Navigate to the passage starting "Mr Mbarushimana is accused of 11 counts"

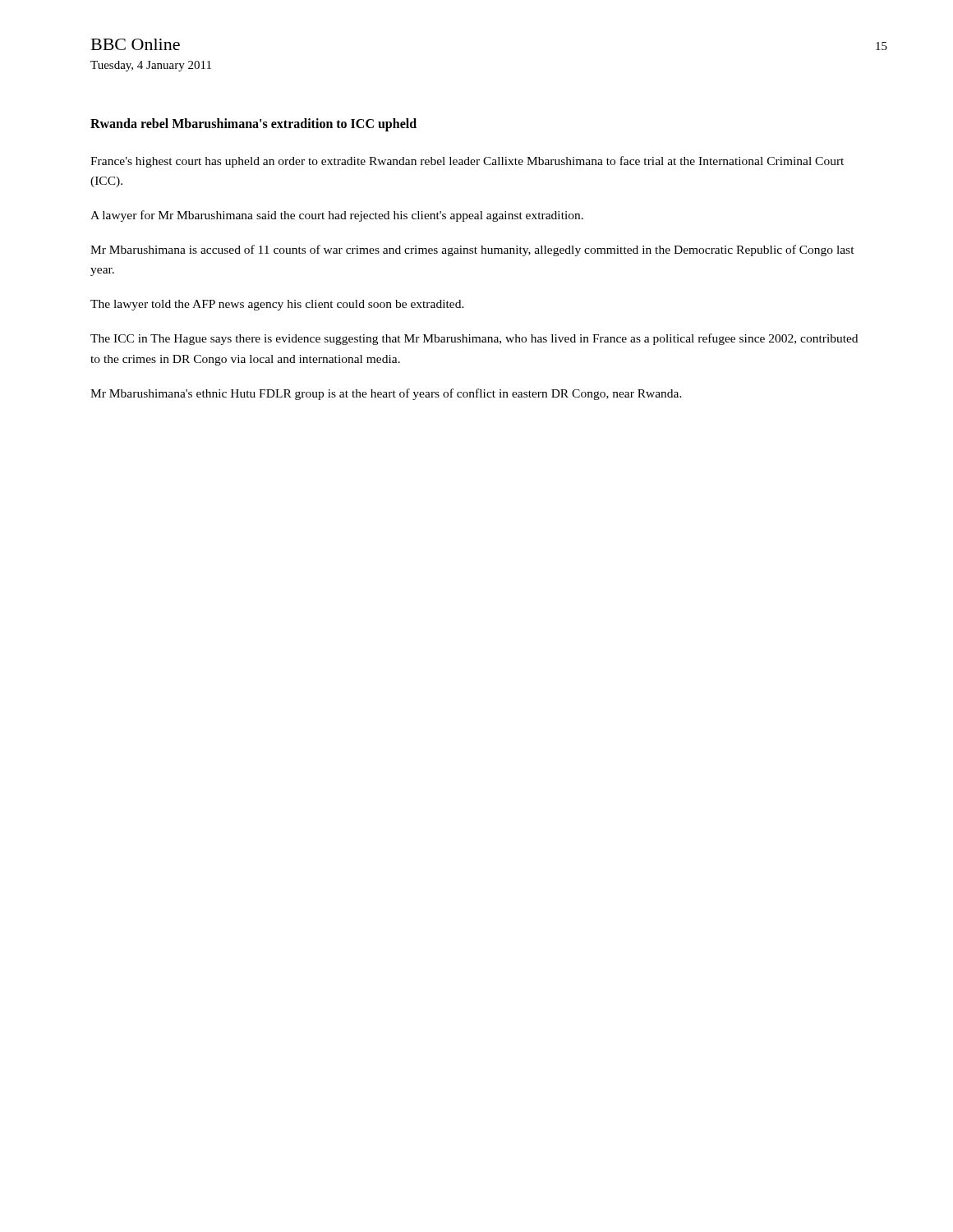[x=472, y=260]
